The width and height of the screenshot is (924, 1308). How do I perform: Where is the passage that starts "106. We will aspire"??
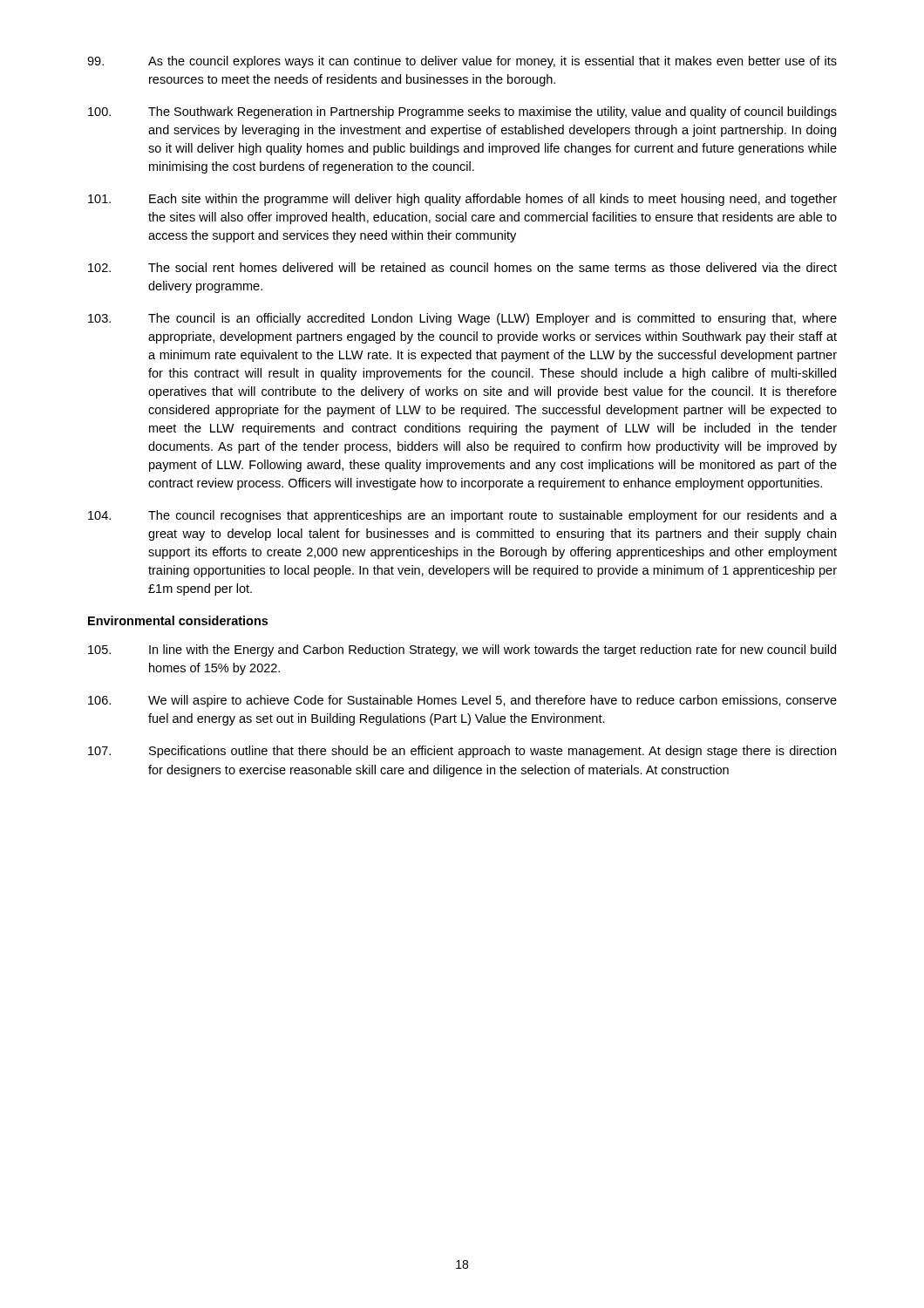[x=462, y=710]
